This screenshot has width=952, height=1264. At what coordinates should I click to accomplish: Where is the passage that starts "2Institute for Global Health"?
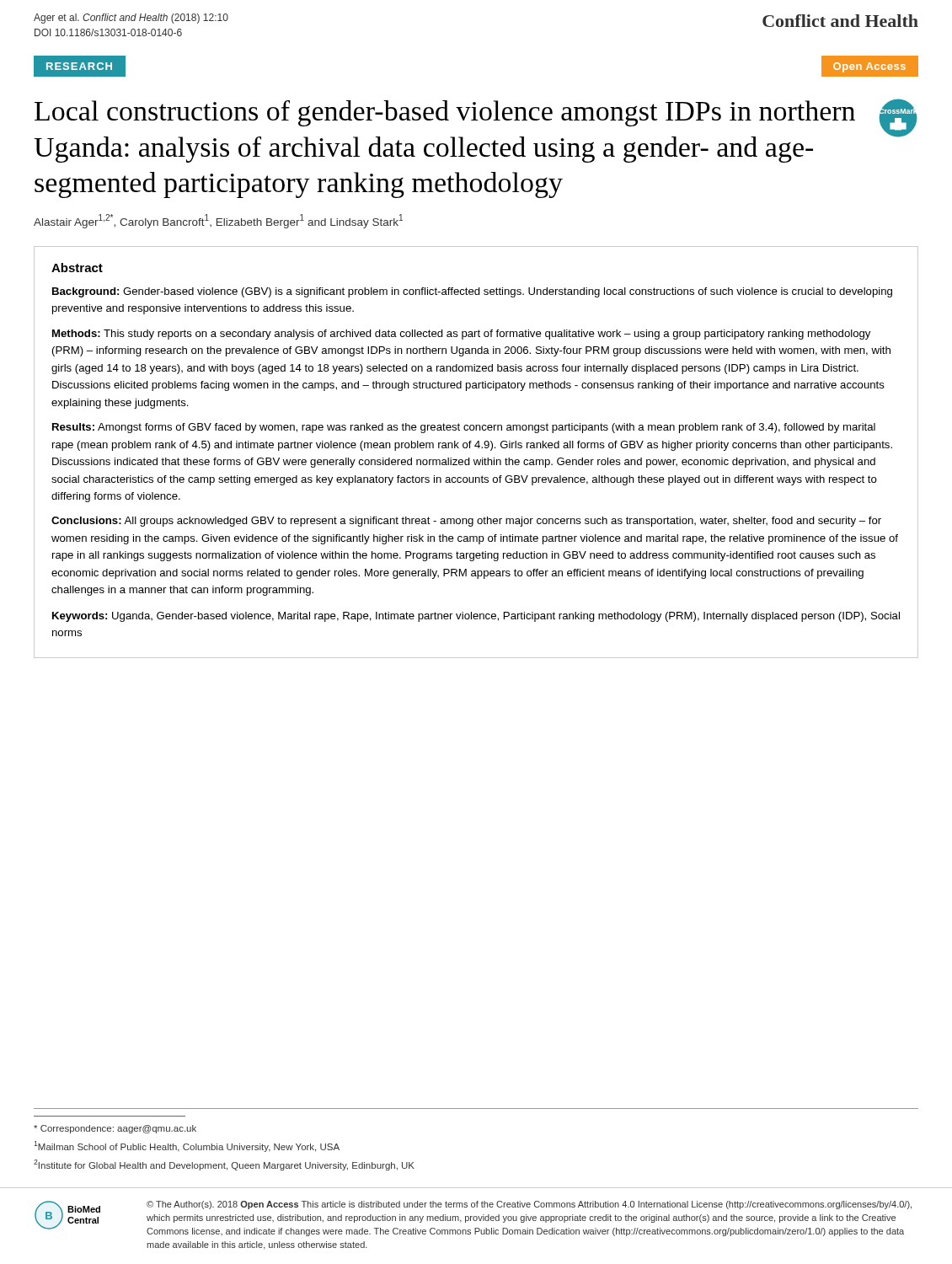(224, 1164)
